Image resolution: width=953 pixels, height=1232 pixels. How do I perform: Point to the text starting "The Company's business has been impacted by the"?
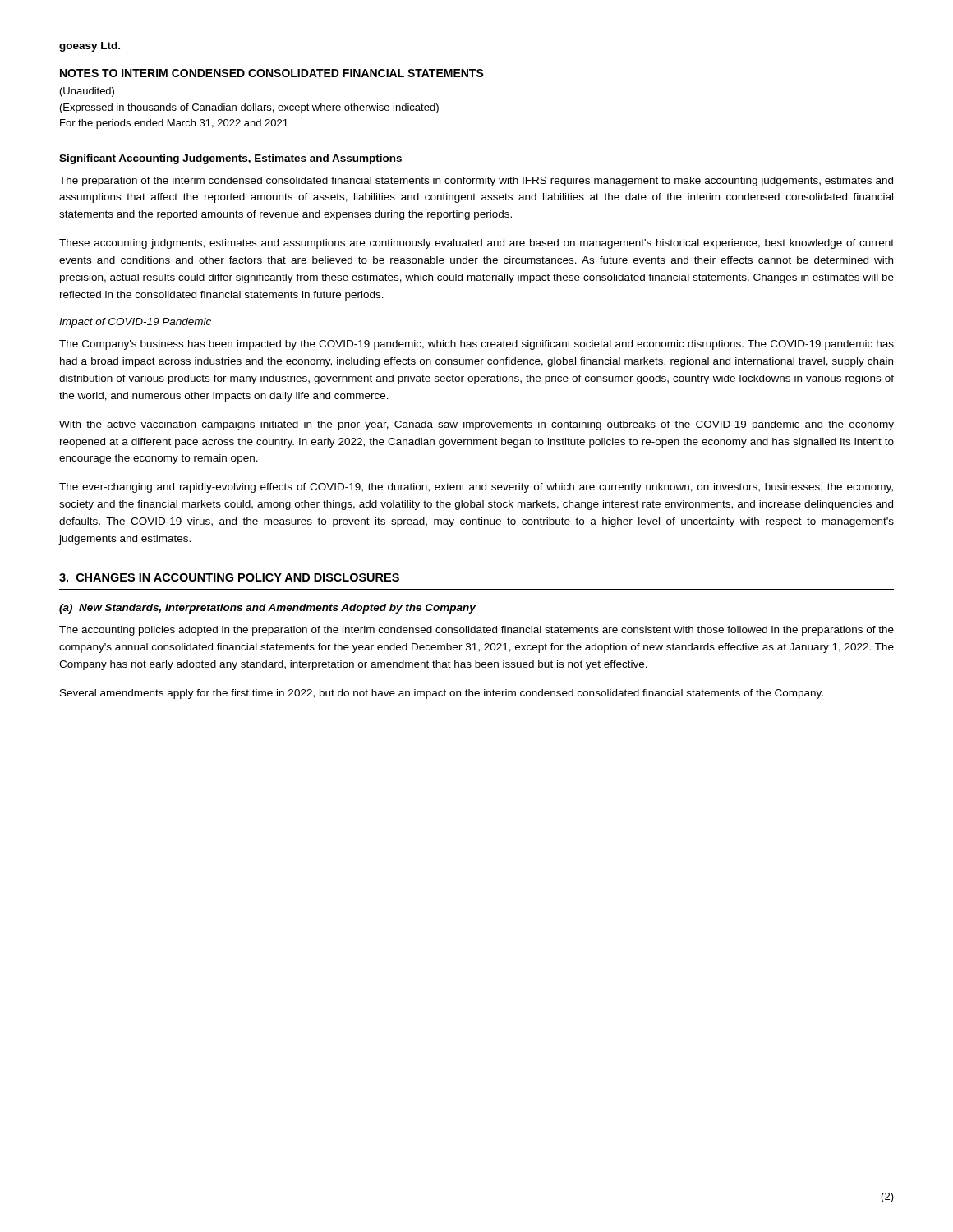[x=476, y=369]
